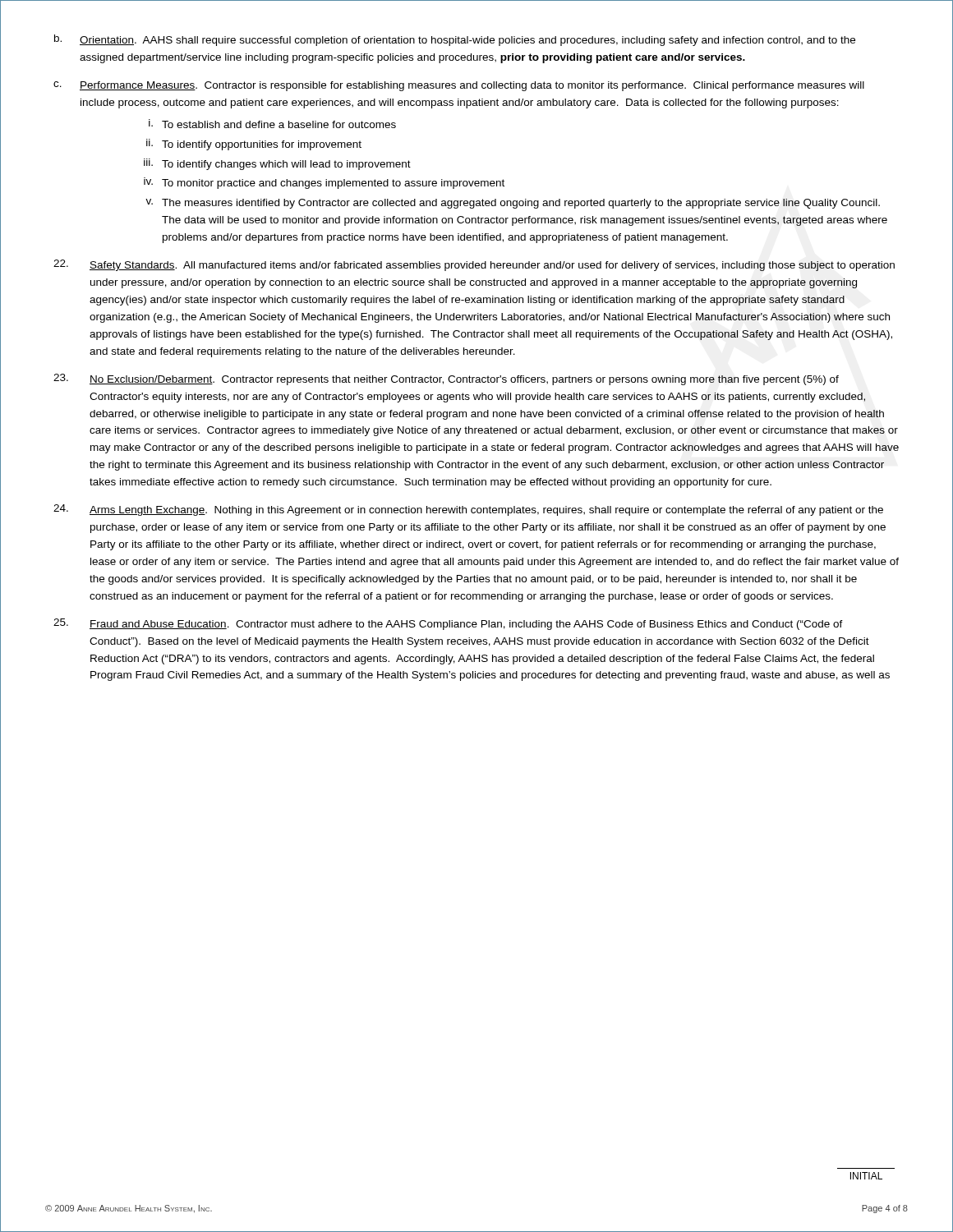Locate the list item that reads "iii. To identify changes which will"
Screen dimensions: 1232x953
277,164
